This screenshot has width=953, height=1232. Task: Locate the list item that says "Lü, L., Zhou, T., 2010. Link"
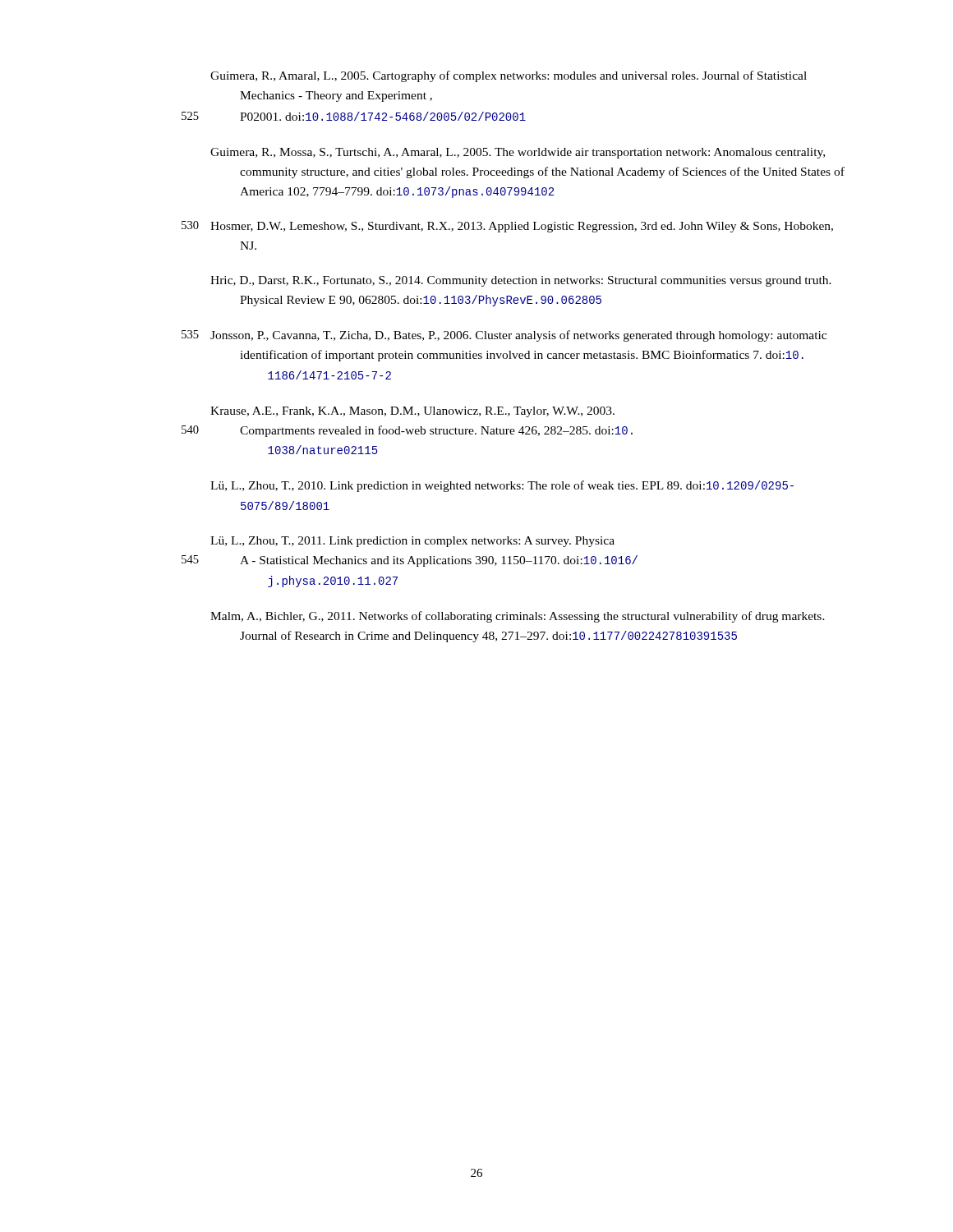tap(528, 496)
